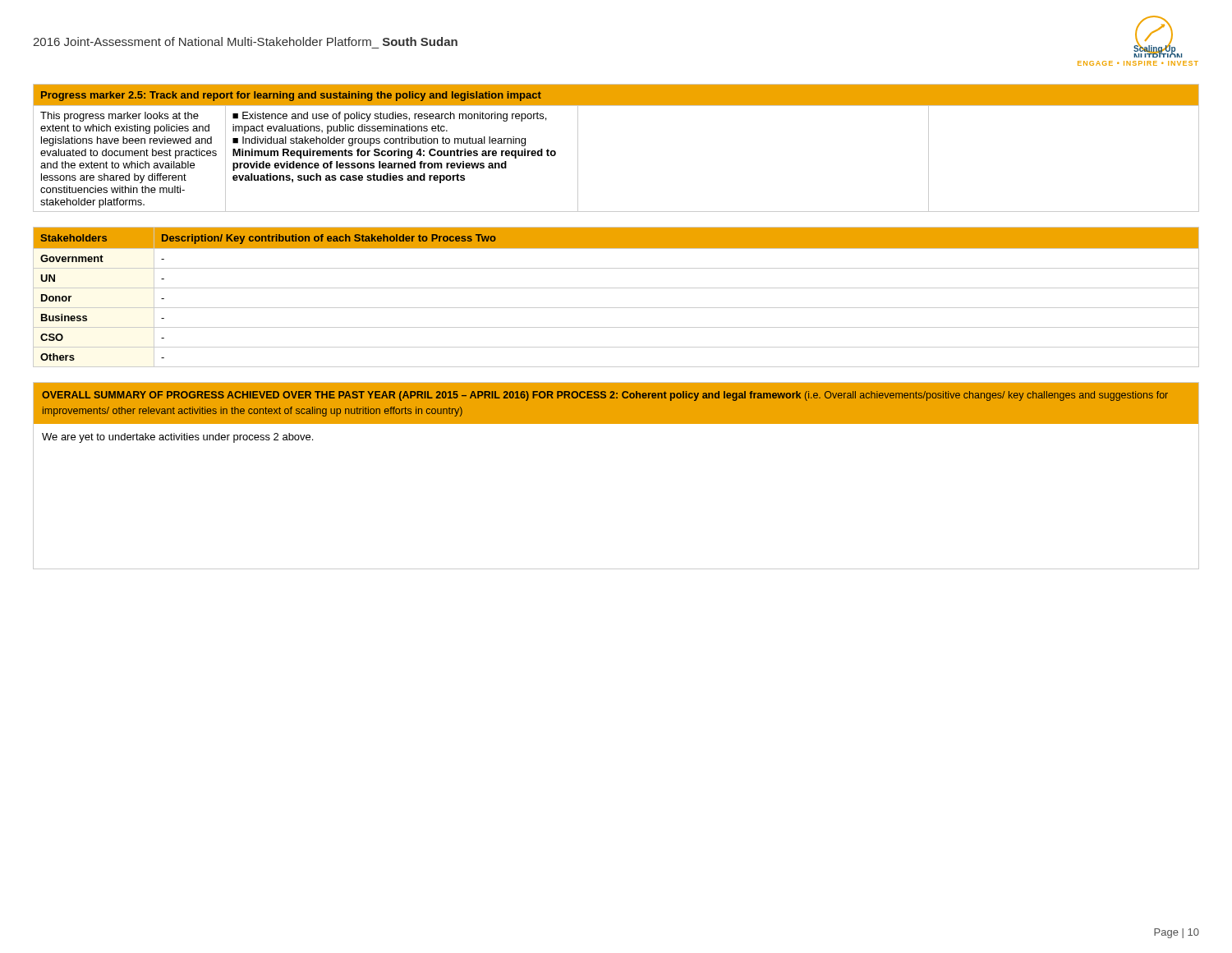1232x953 pixels.
Task: Locate the table with the text "Description/ Key contribution"
Action: pyautogui.click(x=616, y=297)
